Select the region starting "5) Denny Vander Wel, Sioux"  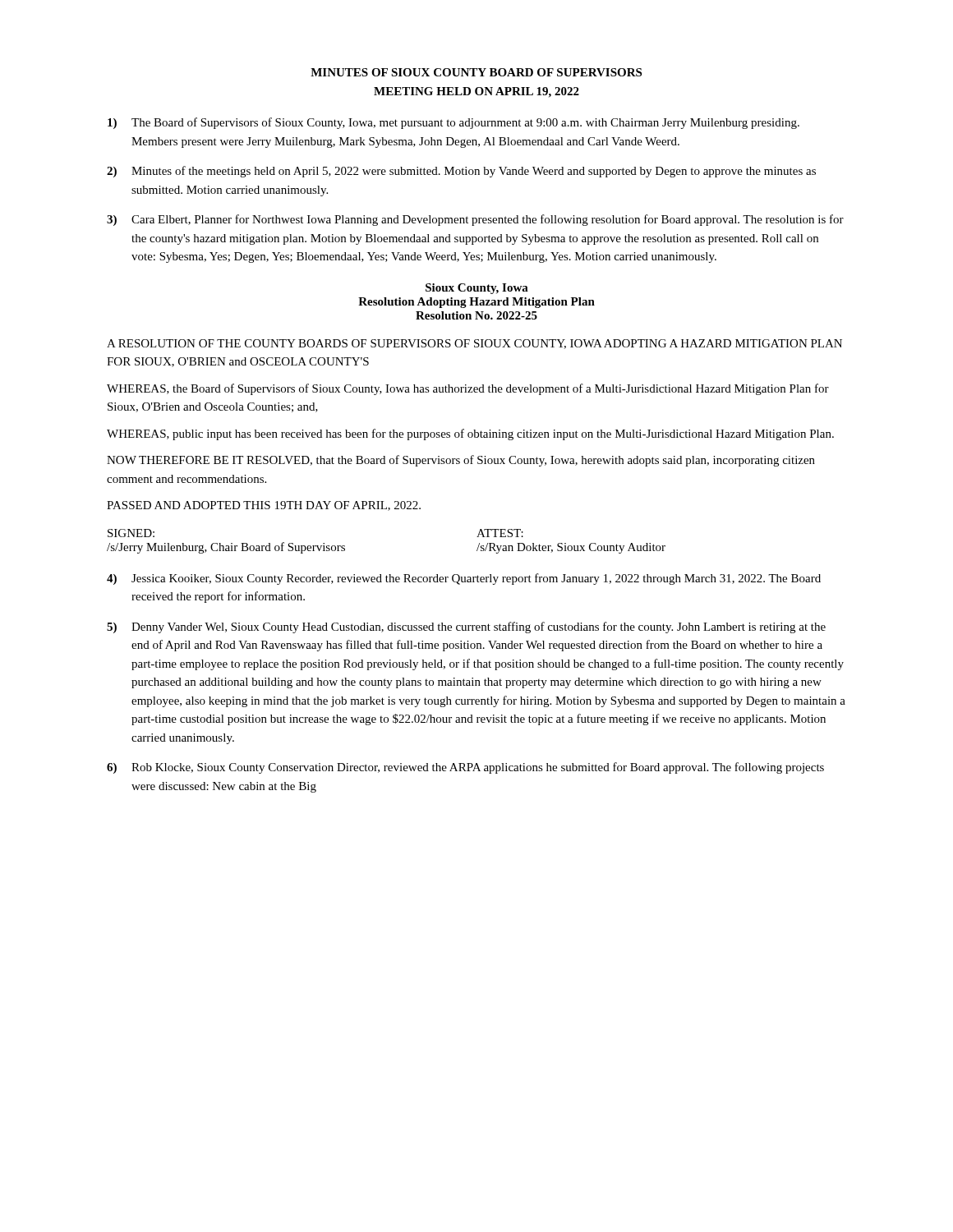coord(476,682)
